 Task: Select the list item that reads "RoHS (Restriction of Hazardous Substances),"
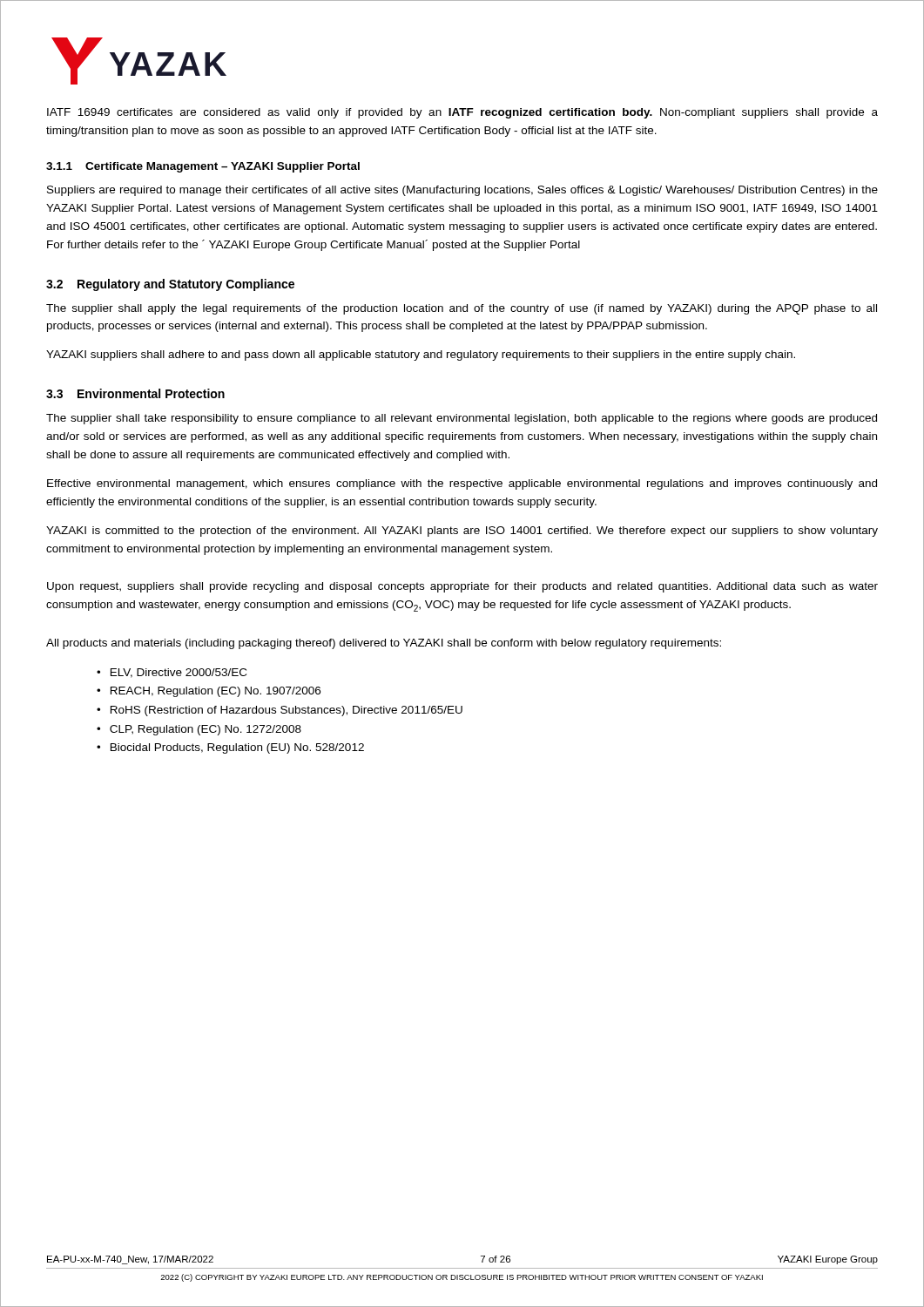(x=286, y=710)
